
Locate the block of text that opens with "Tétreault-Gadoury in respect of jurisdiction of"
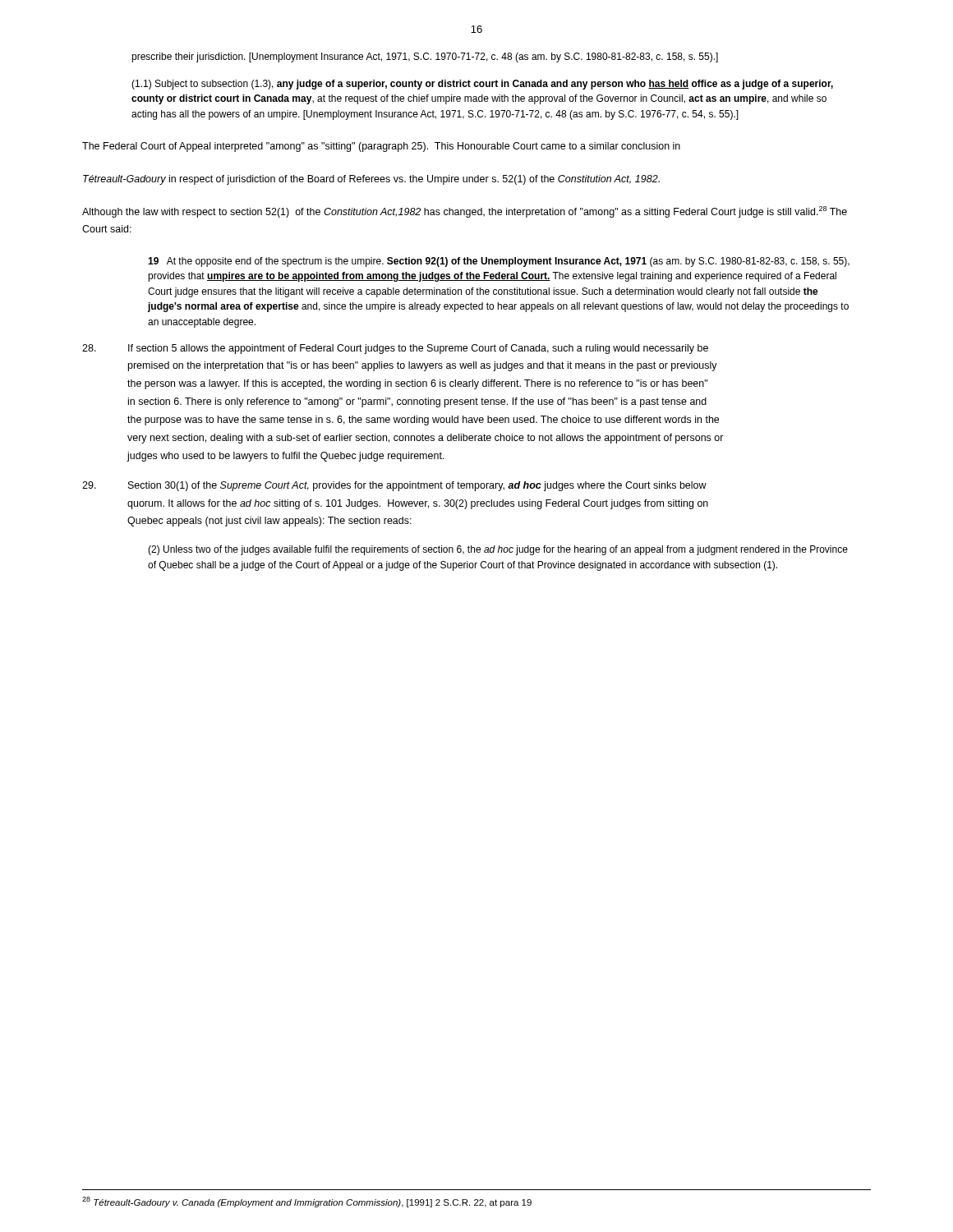pos(371,179)
